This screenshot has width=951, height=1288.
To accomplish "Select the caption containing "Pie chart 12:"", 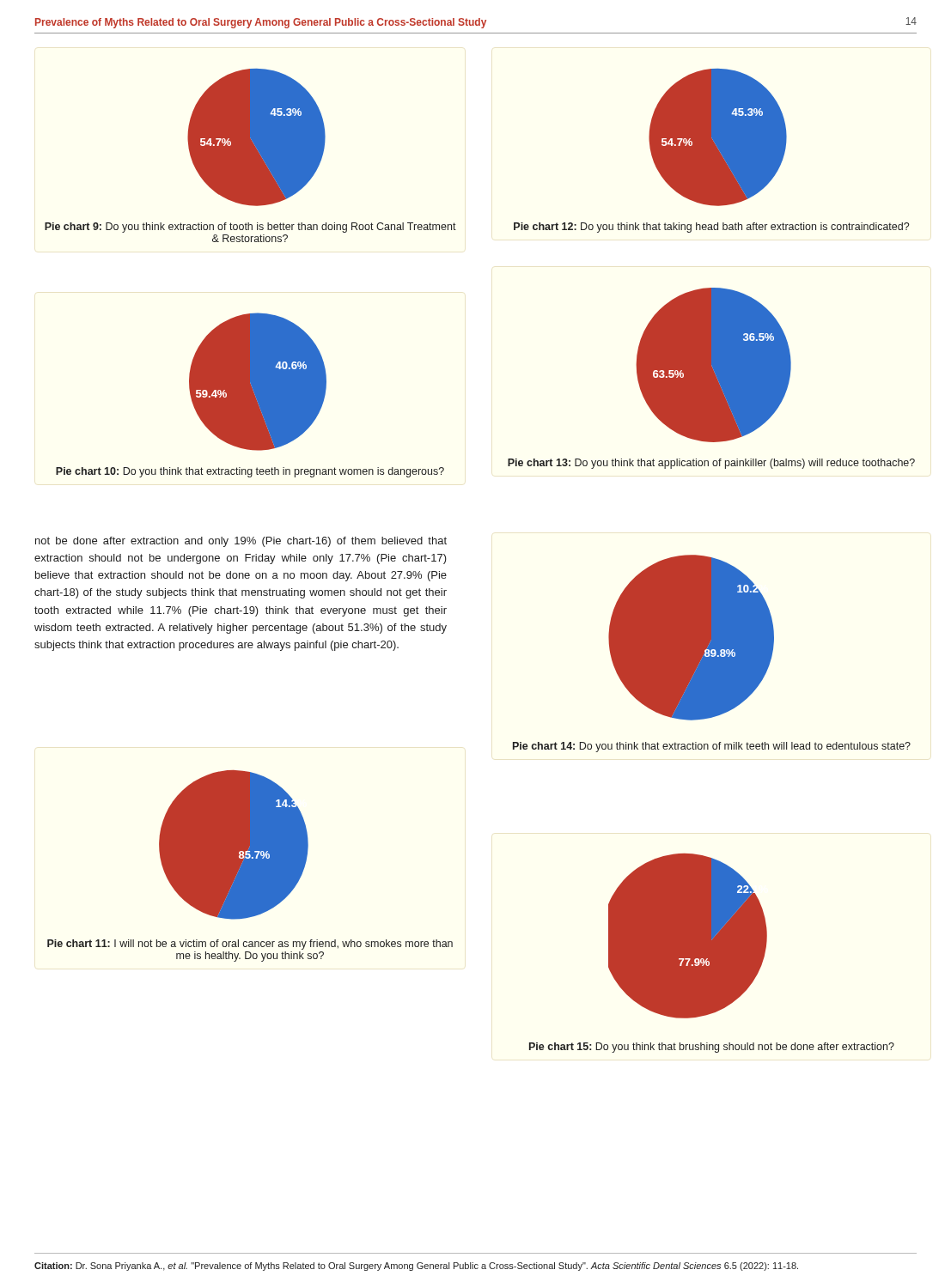I will 711,227.
